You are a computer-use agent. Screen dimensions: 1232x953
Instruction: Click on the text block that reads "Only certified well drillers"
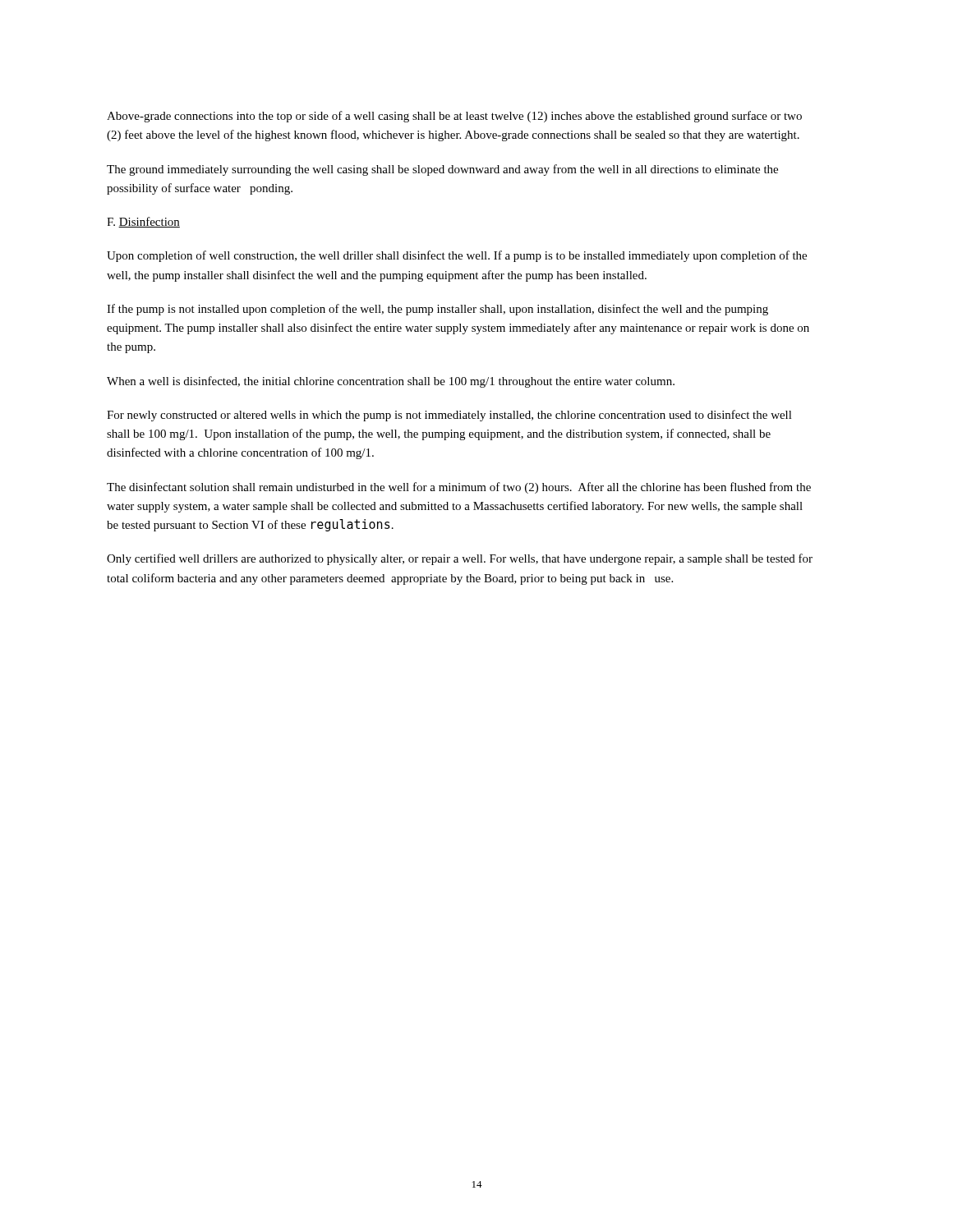pos(460,568)
